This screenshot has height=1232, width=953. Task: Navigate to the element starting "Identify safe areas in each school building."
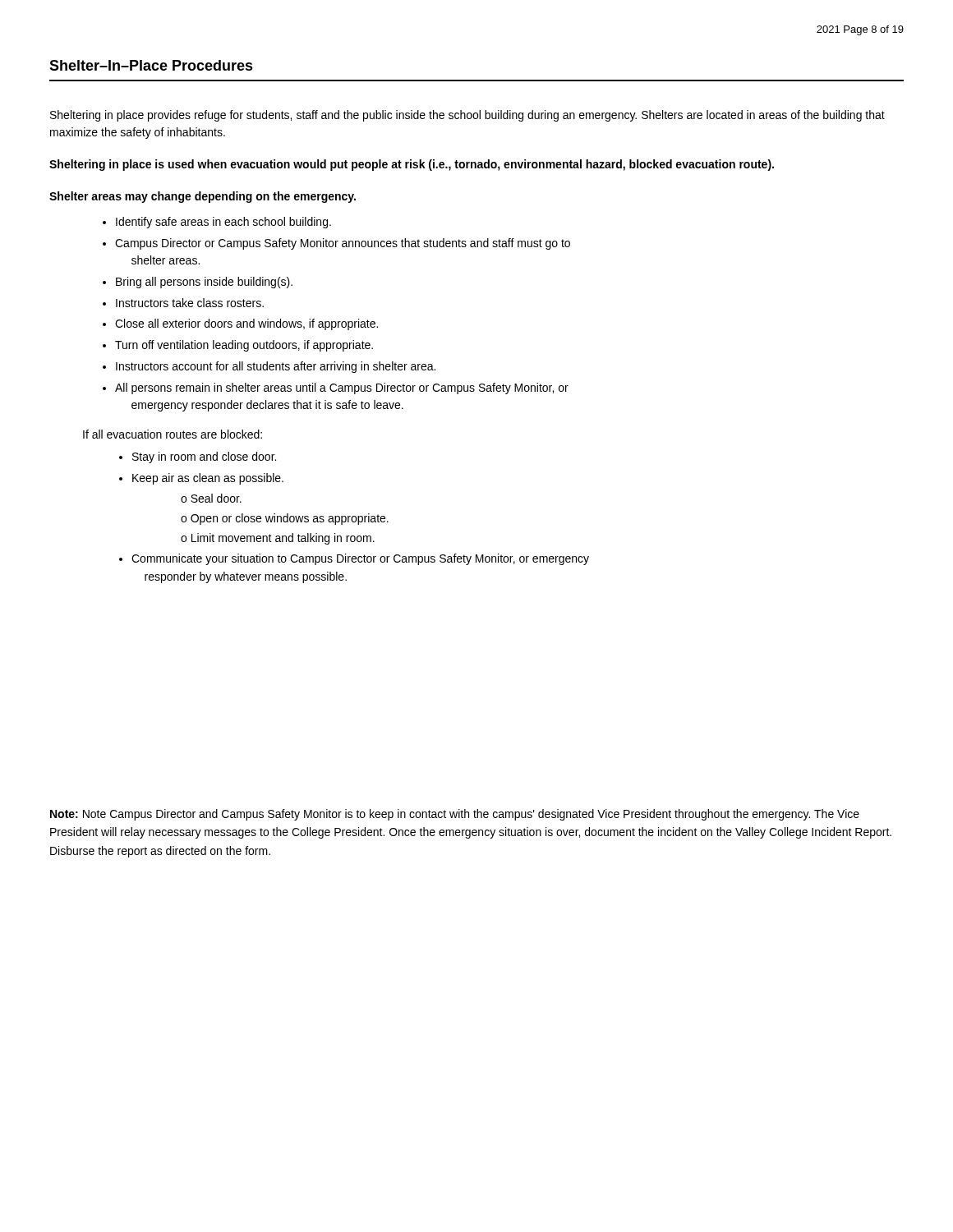pyautogui.click(x=217, y=223)
